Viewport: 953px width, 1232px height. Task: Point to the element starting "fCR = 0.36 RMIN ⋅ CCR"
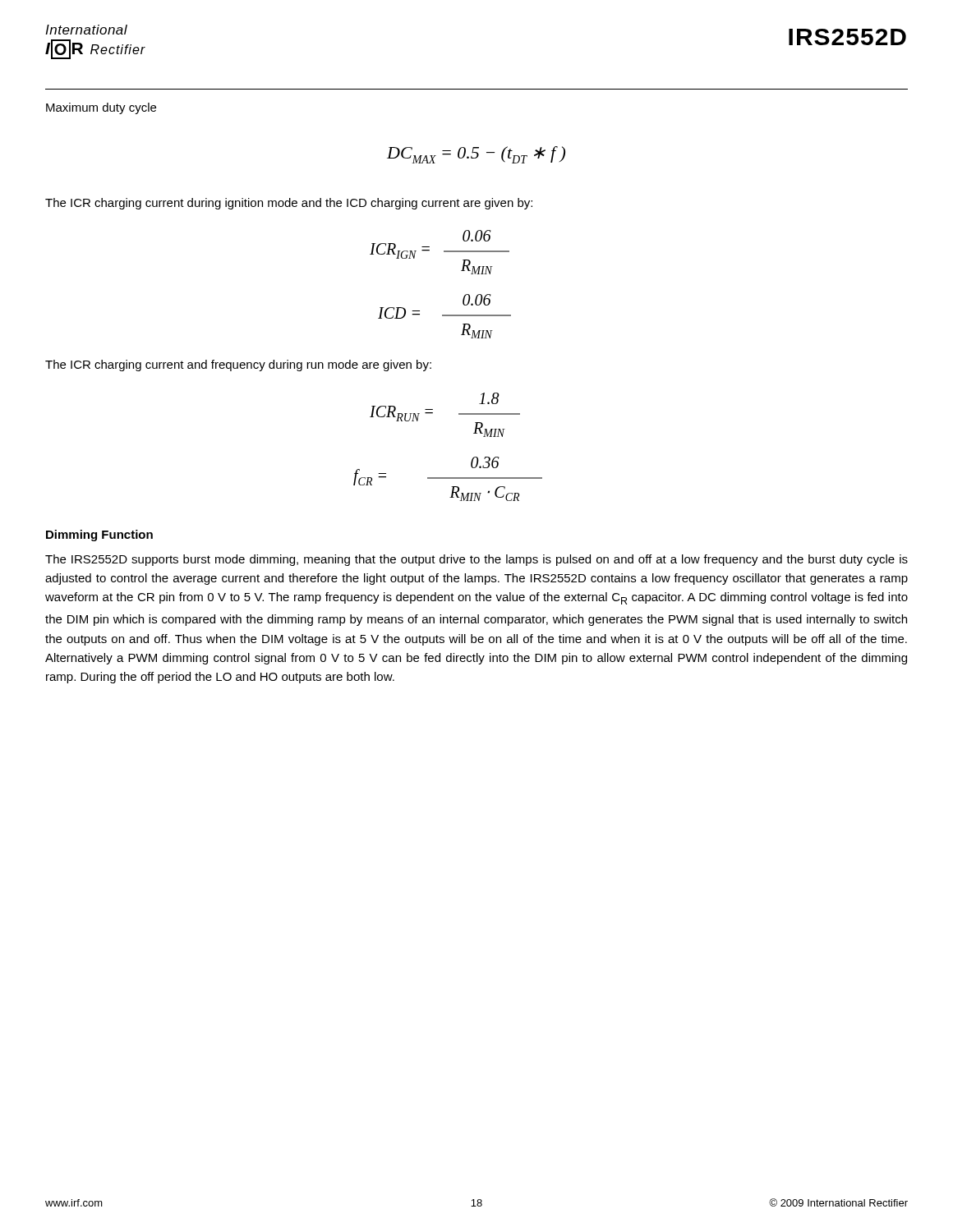[x=476, y=479]
